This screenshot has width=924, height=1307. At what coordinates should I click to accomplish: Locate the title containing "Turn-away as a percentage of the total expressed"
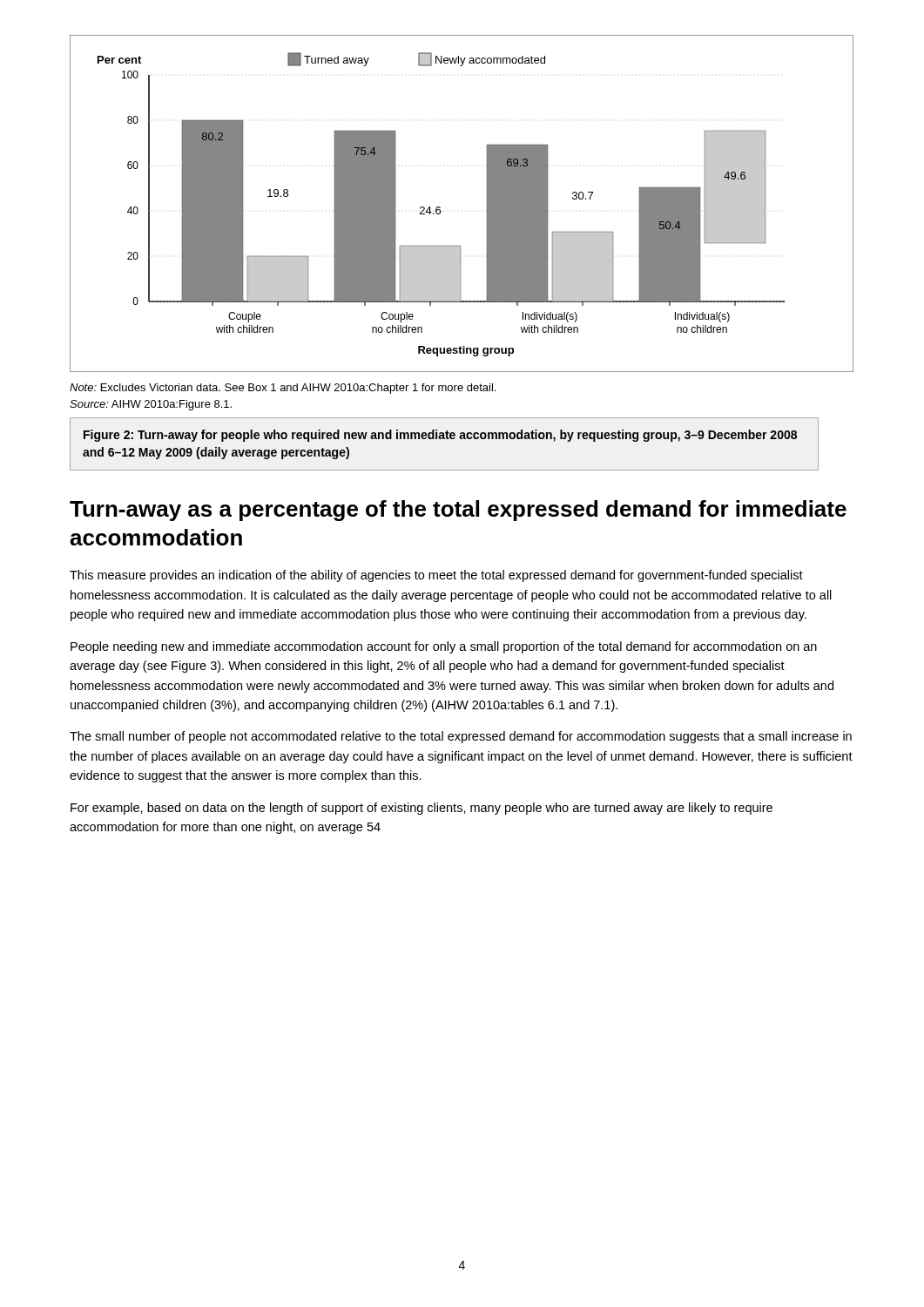click(x=458, y=523)
